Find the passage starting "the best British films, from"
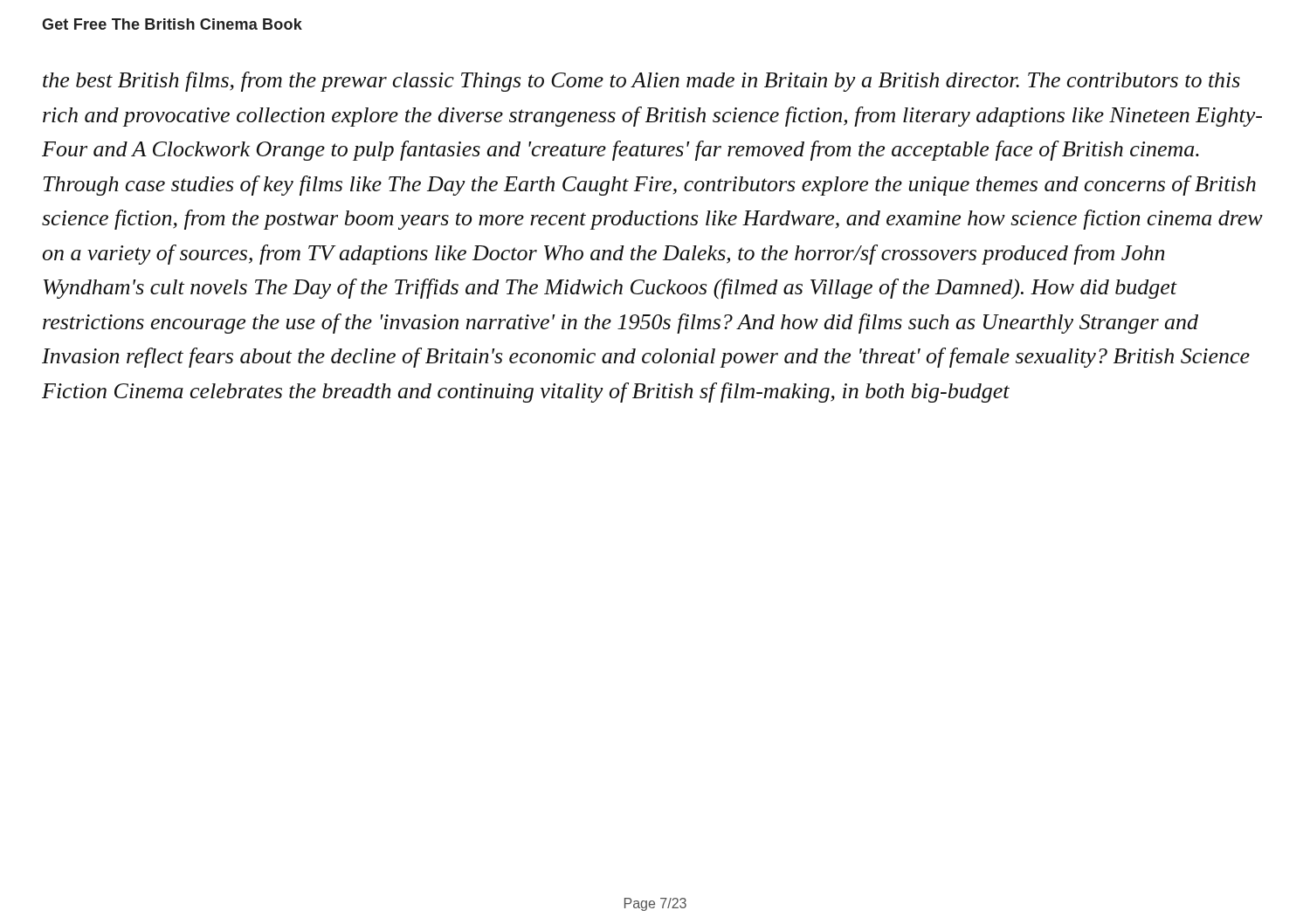This screenshot has height=924, width=1310. (x=652, y=235)
